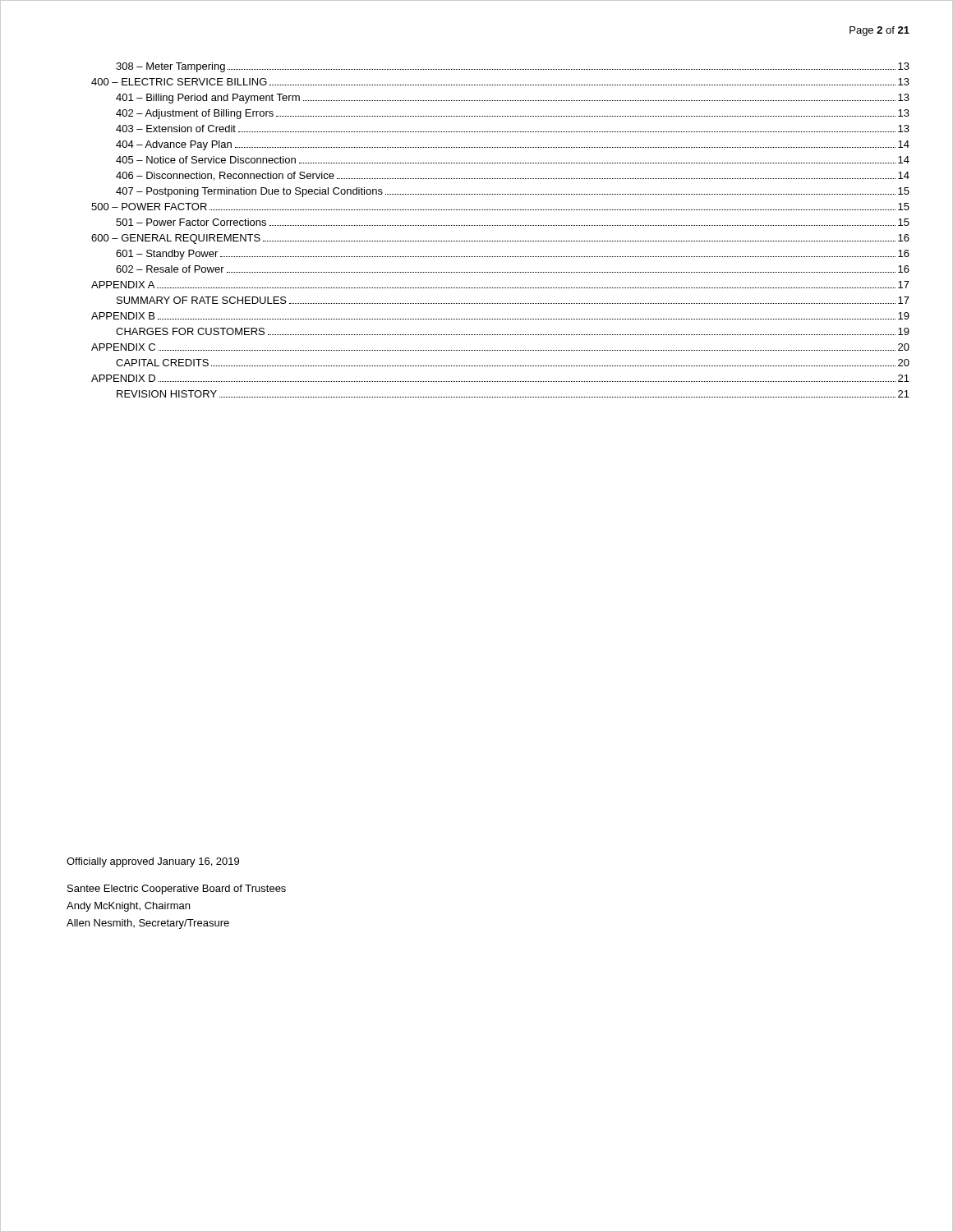Image resolution: width=953 pixels, height=1232 pixels.
Task: Find the list item that says "400 – ELECTRIC SERVICE BILLING 13"
Action: (x=500, y=82)
